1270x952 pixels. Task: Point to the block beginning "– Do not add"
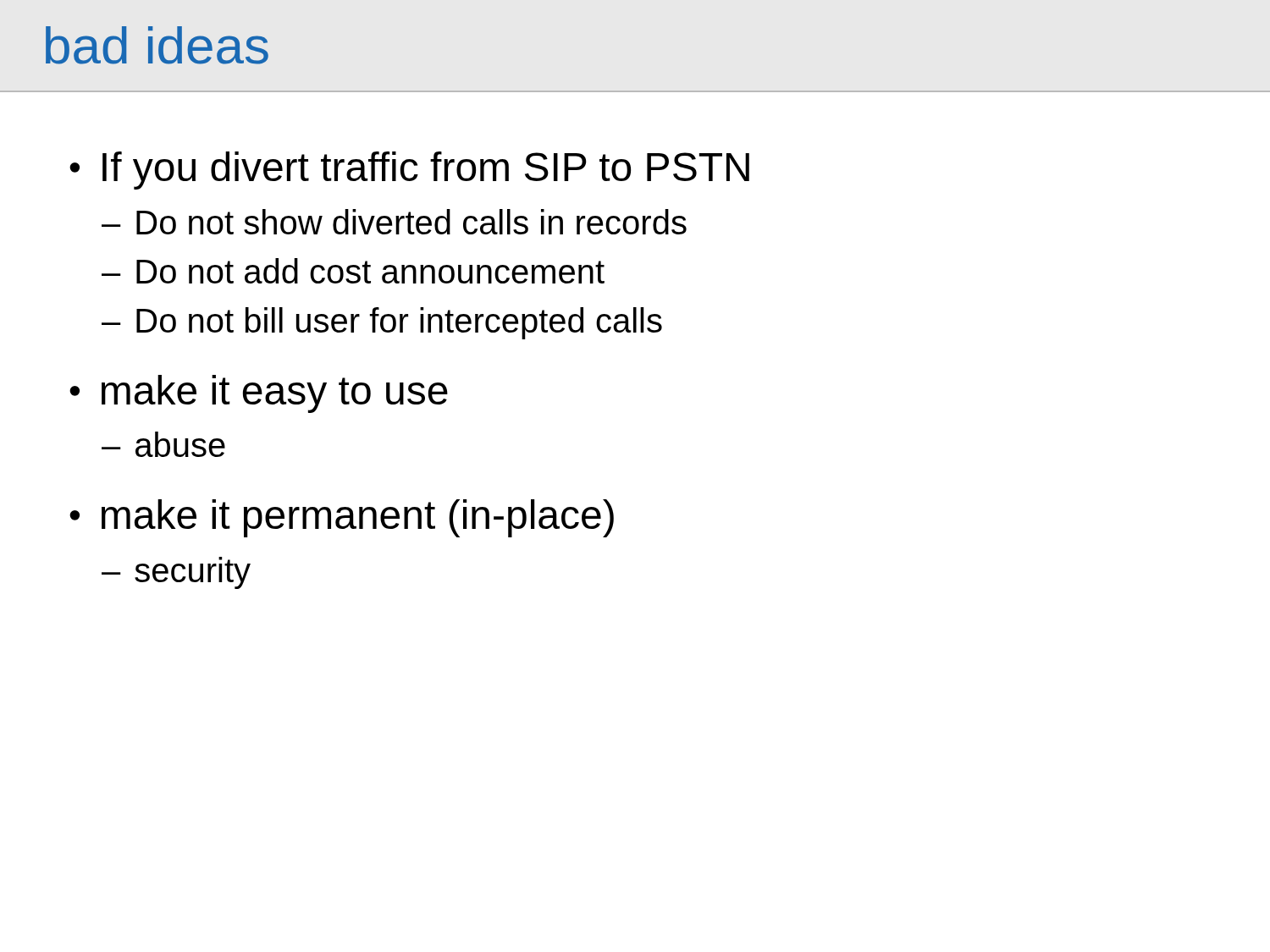(353, 271)
